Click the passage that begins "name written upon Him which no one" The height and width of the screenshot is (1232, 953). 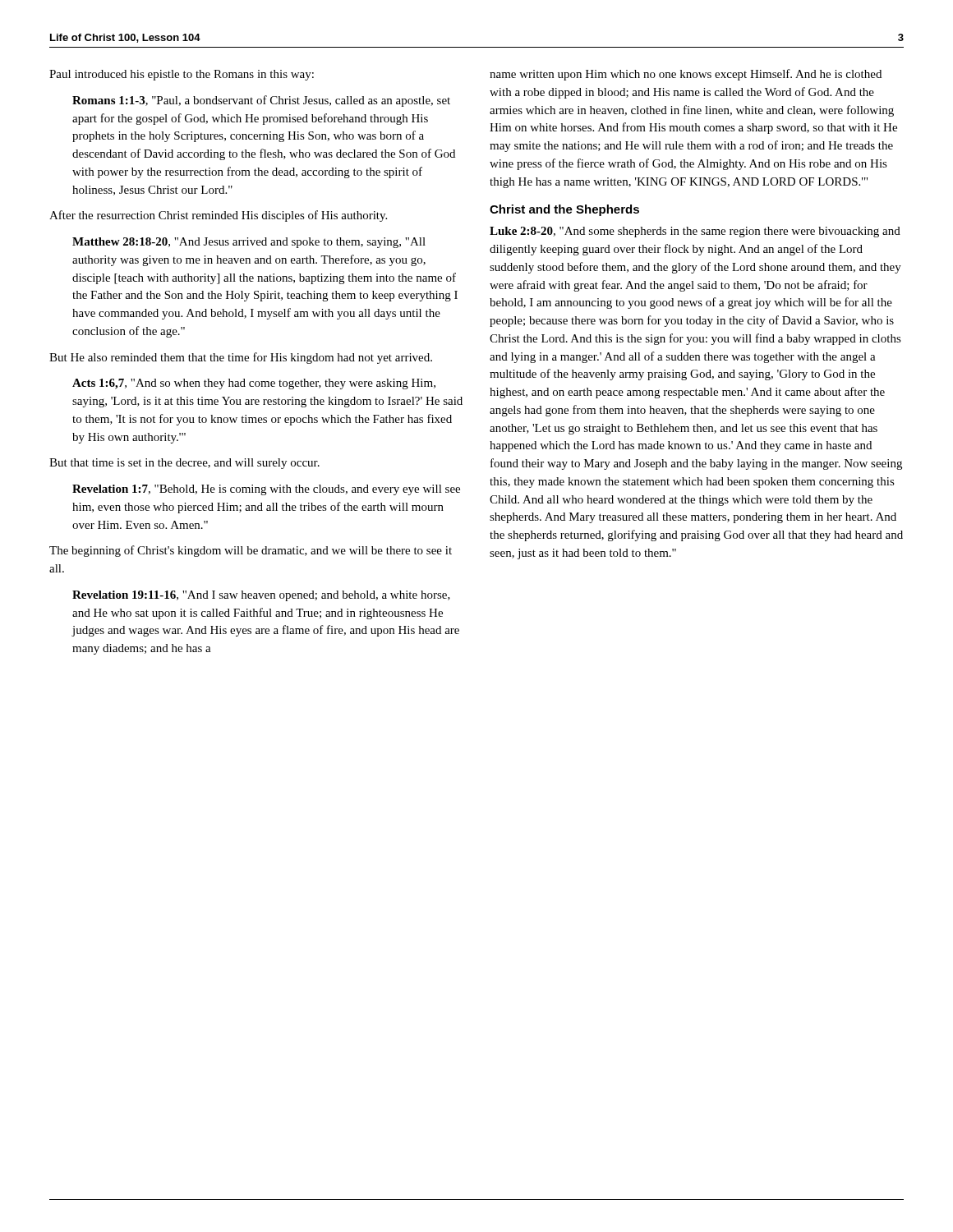[x=694, y=128]
